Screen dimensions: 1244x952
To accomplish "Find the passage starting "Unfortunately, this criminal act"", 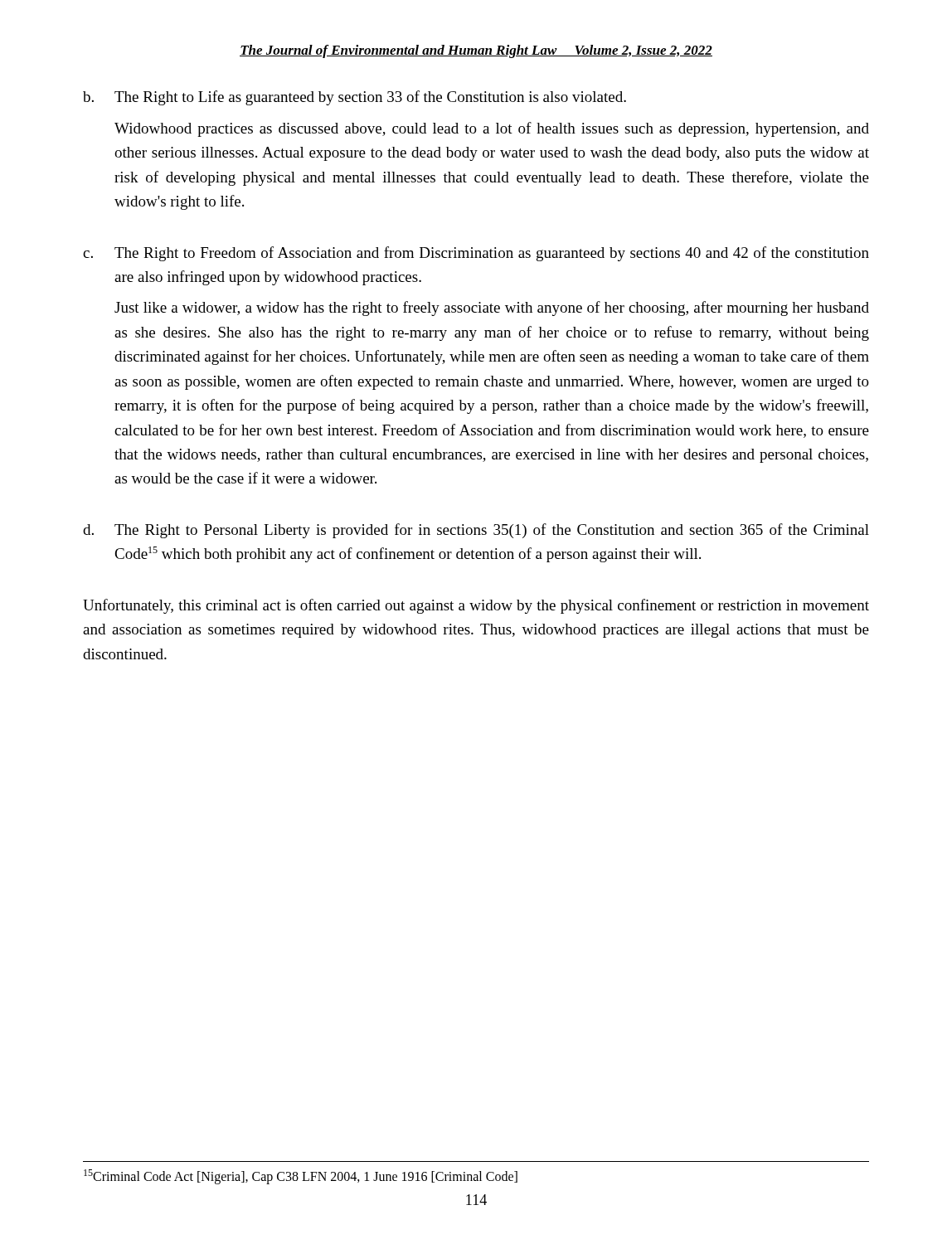I will 476,629.
